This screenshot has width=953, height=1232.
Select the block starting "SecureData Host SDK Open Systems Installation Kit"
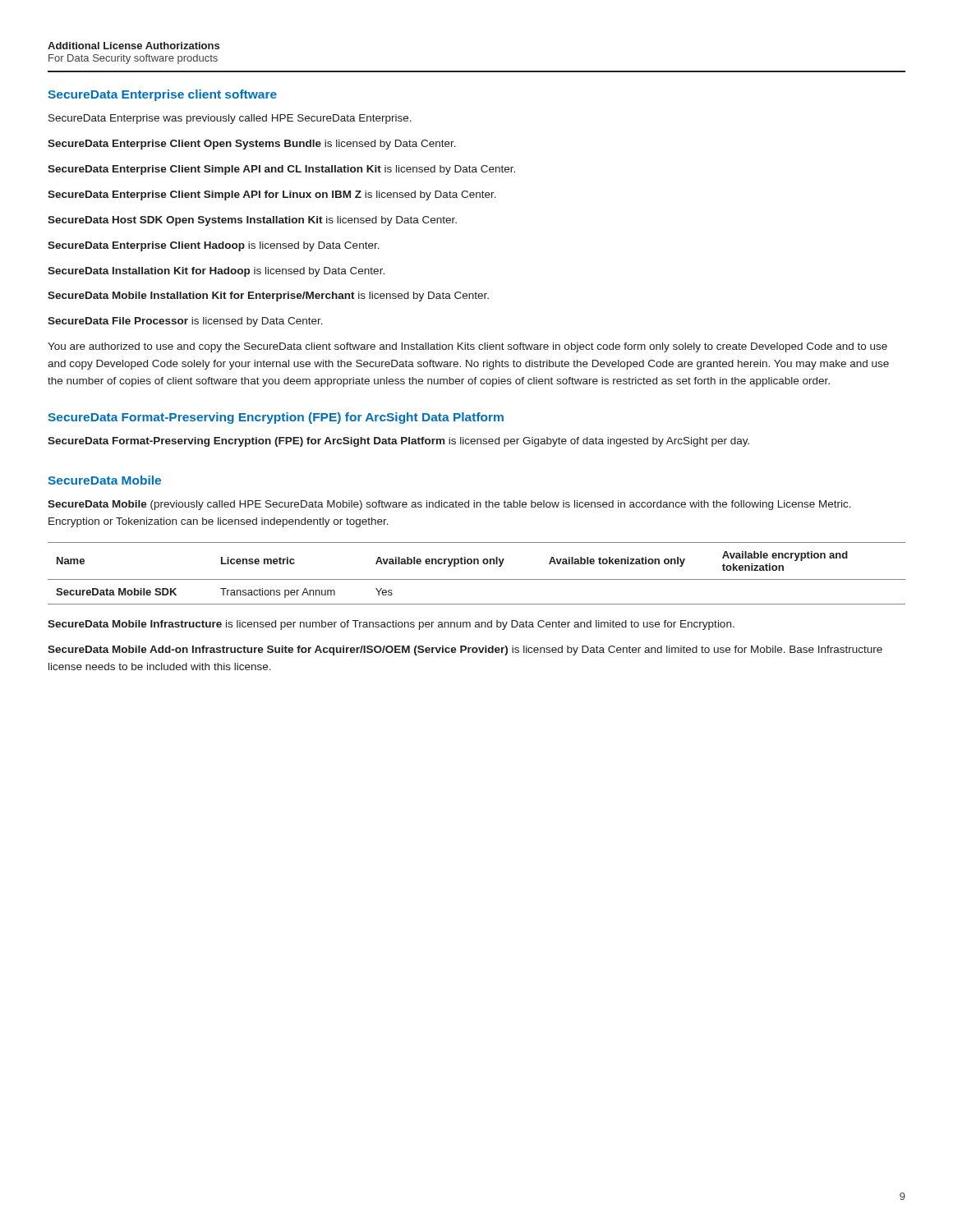(253, 219)
